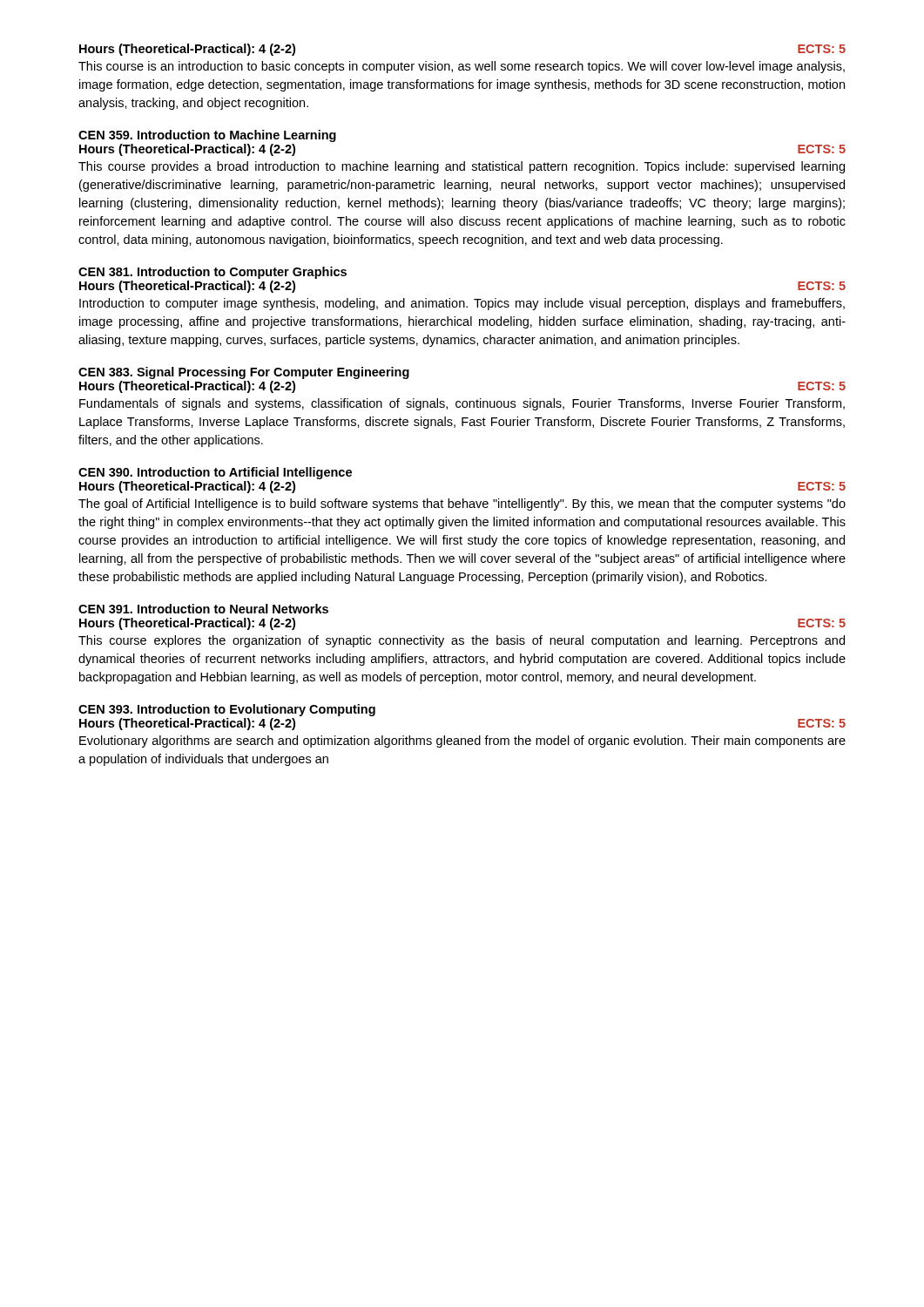Click on the text block containing "This course provides a broad introduction to machine"
The image size is (924, 1307).
coord(462,204)
